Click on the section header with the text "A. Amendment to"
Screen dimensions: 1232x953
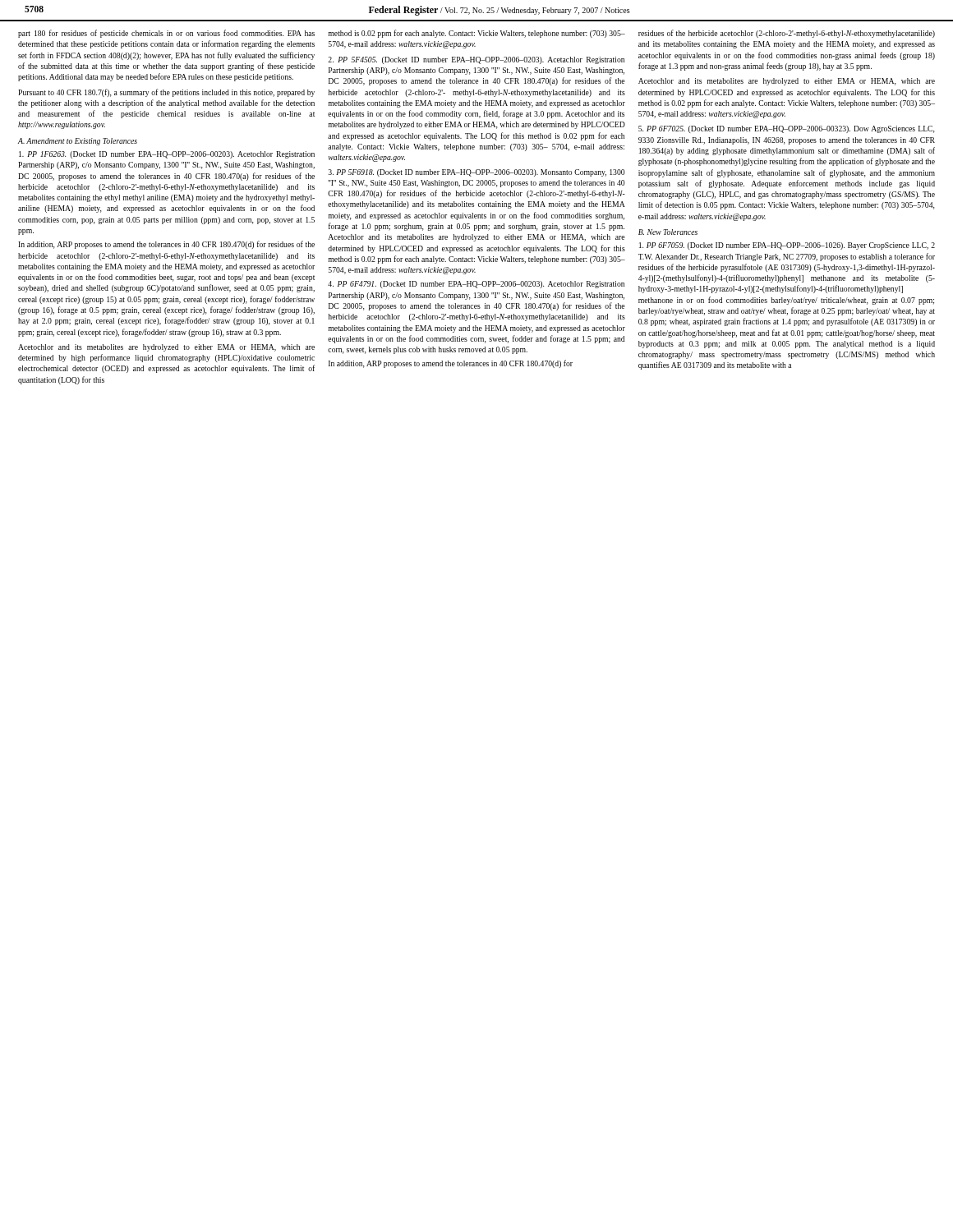[x=167, y=141]
